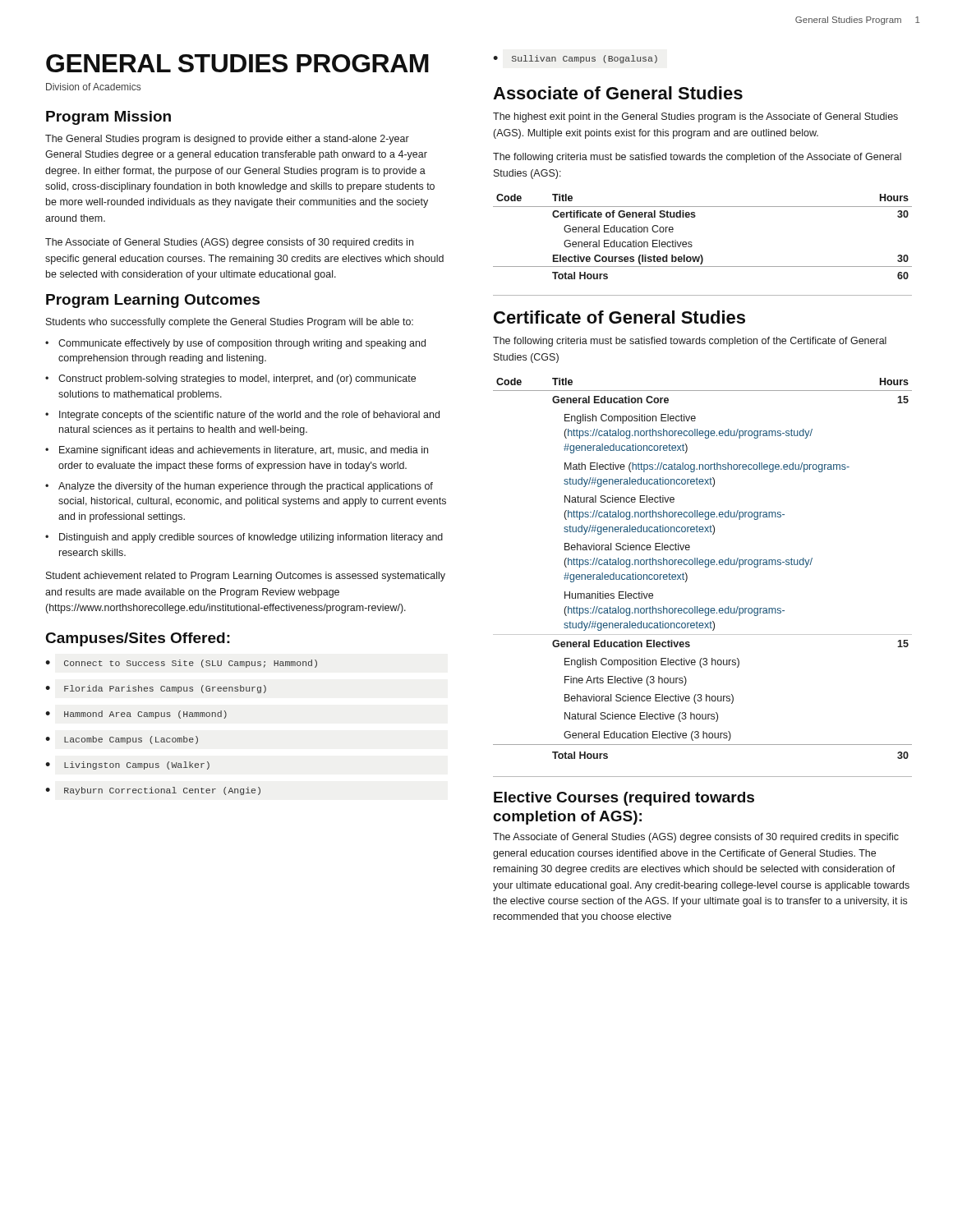953x1232 pixels.
Task: Select the block starting "Analyze the diversity of"
Action: [252, 501]
